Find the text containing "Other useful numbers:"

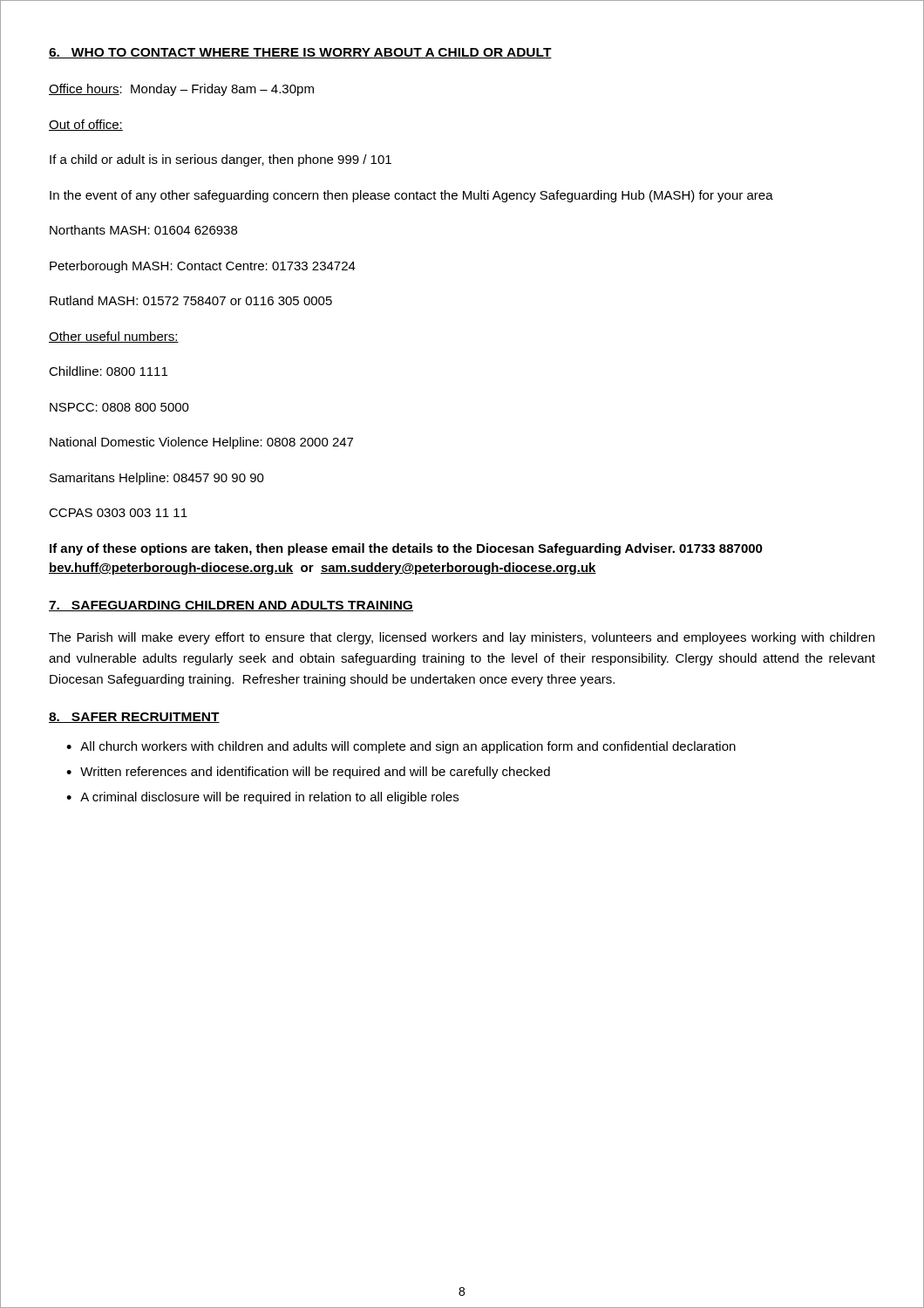[113, 336]
